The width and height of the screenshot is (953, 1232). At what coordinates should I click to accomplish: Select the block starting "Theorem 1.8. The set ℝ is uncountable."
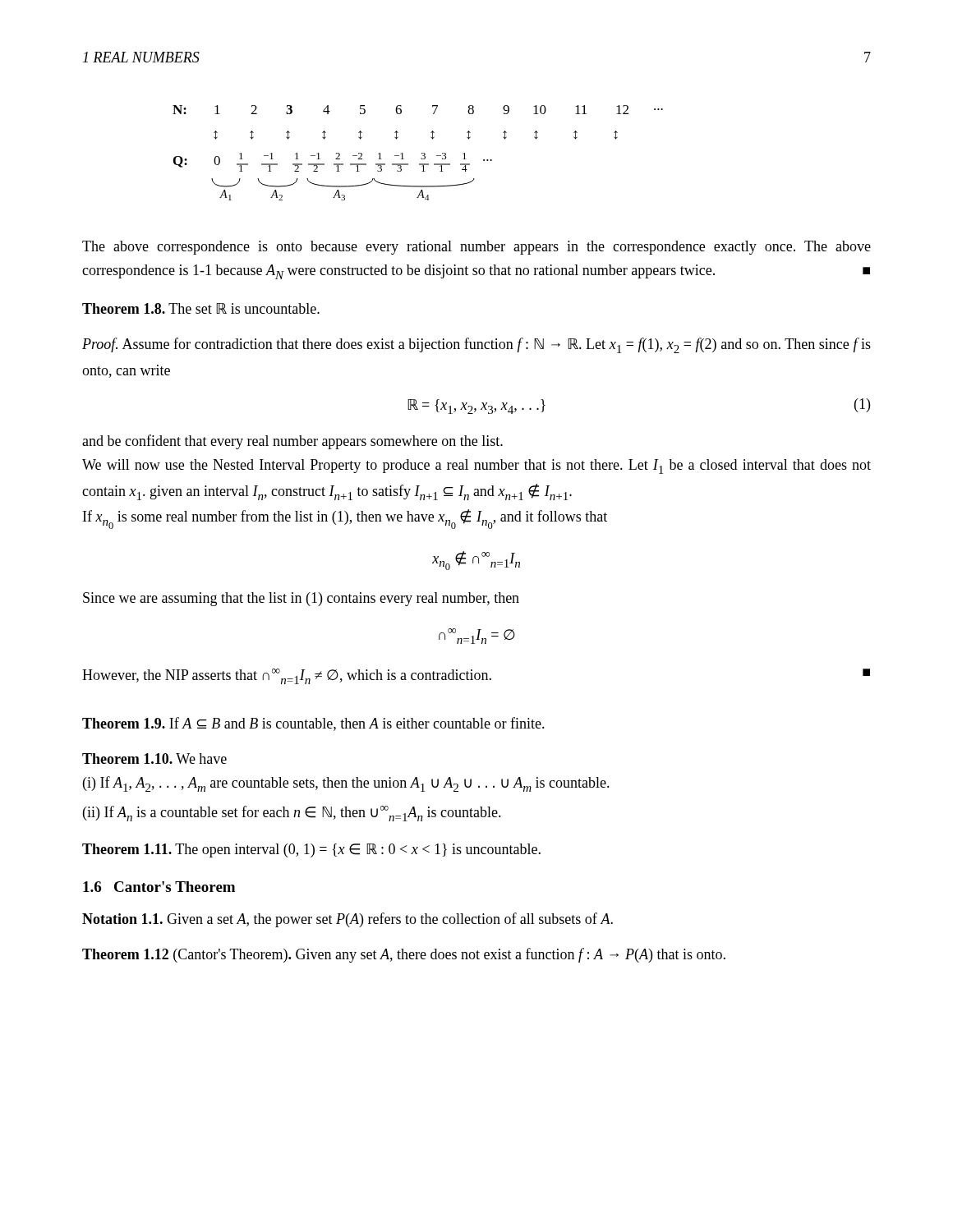pos(201,309)
